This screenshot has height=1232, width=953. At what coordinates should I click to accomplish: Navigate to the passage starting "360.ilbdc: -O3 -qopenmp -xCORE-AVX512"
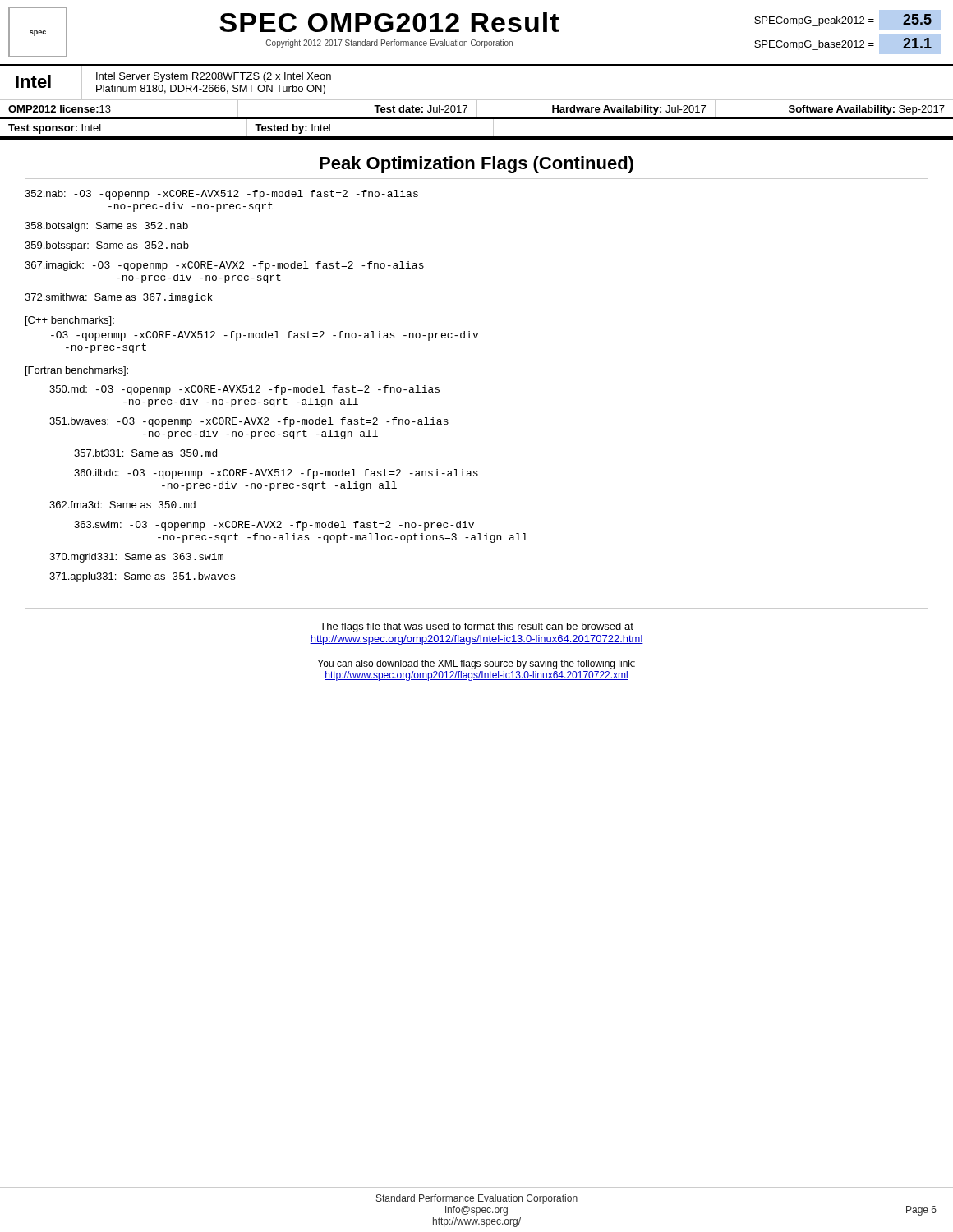point(276,479)
